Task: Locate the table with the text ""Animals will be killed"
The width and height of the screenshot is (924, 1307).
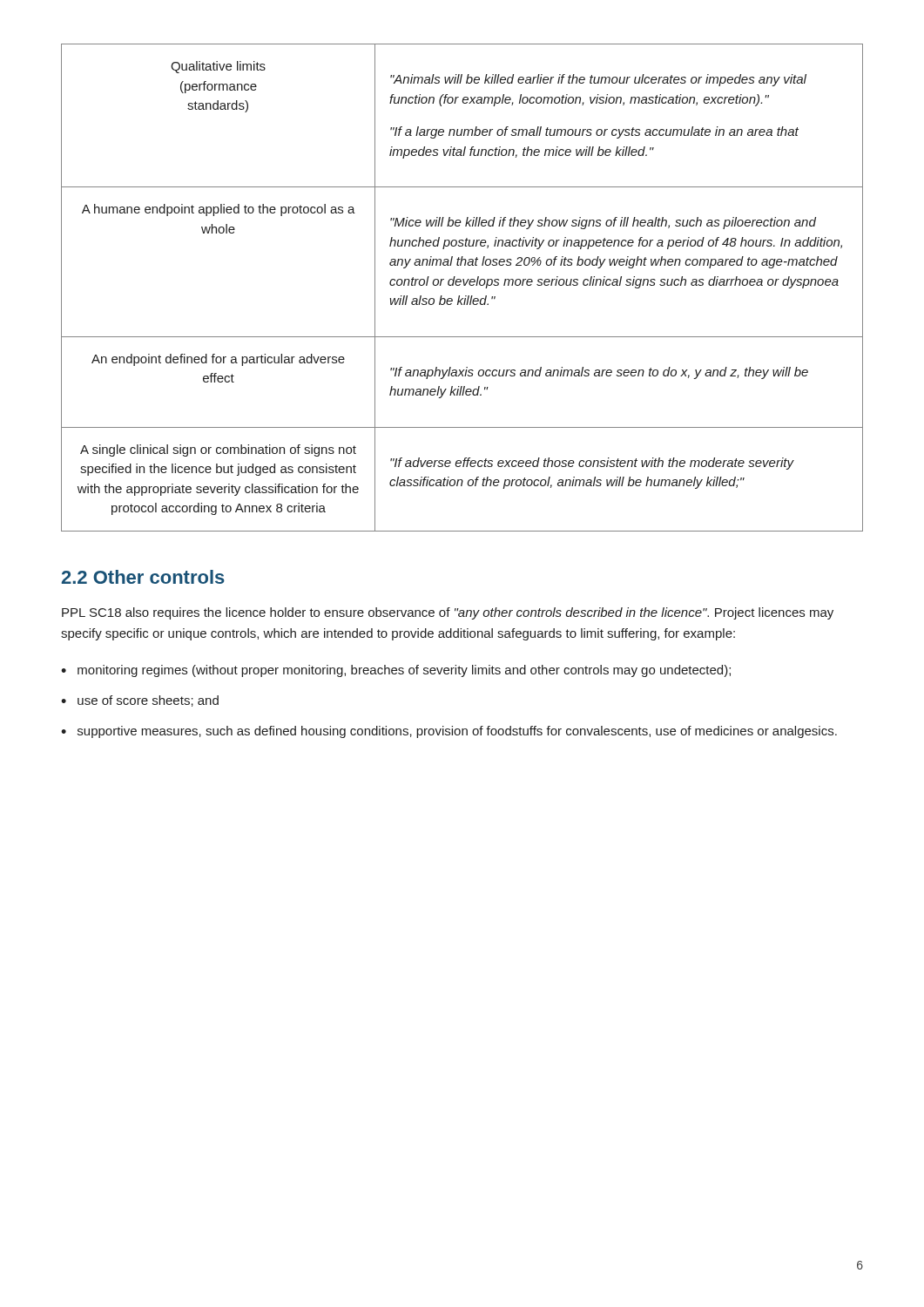Action: point(462,287)
